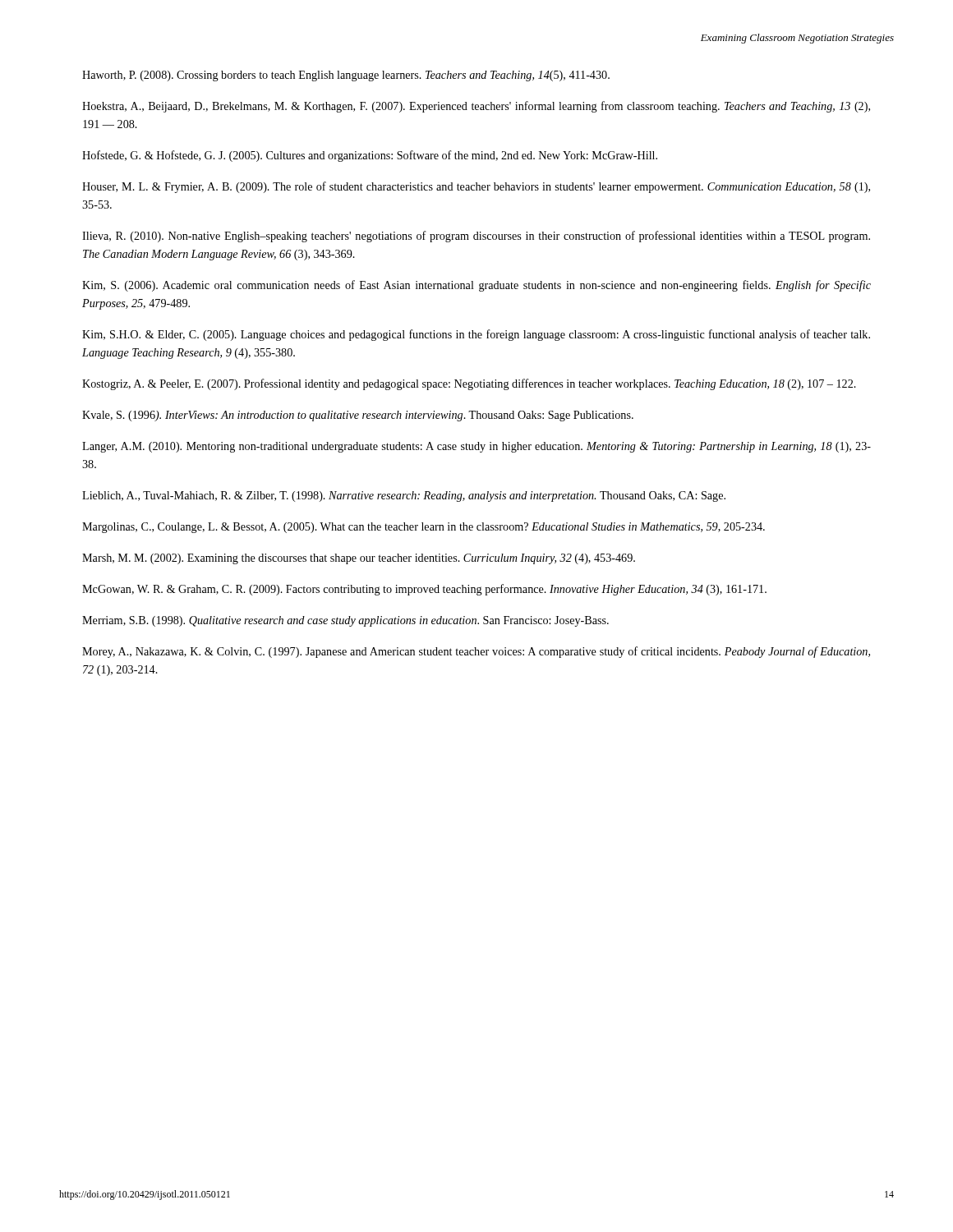The width and height of the screenshot is (953, 1232).
Task: Find the block on this page that starts "Merriam, S.B. (1998). Qualitative"
Action: (x=346, y=620)
